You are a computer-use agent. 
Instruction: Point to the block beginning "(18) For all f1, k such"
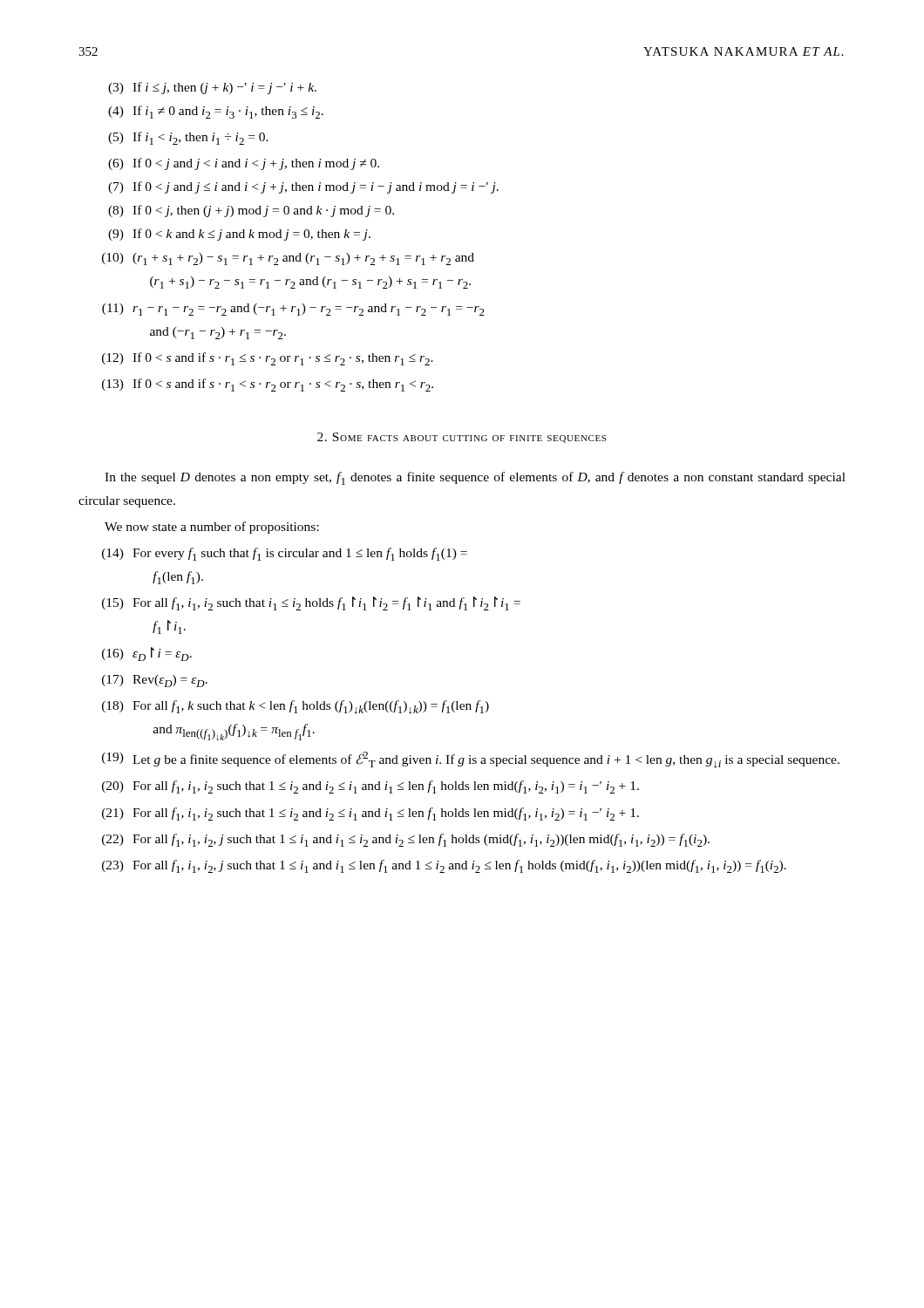click(462, 719)
